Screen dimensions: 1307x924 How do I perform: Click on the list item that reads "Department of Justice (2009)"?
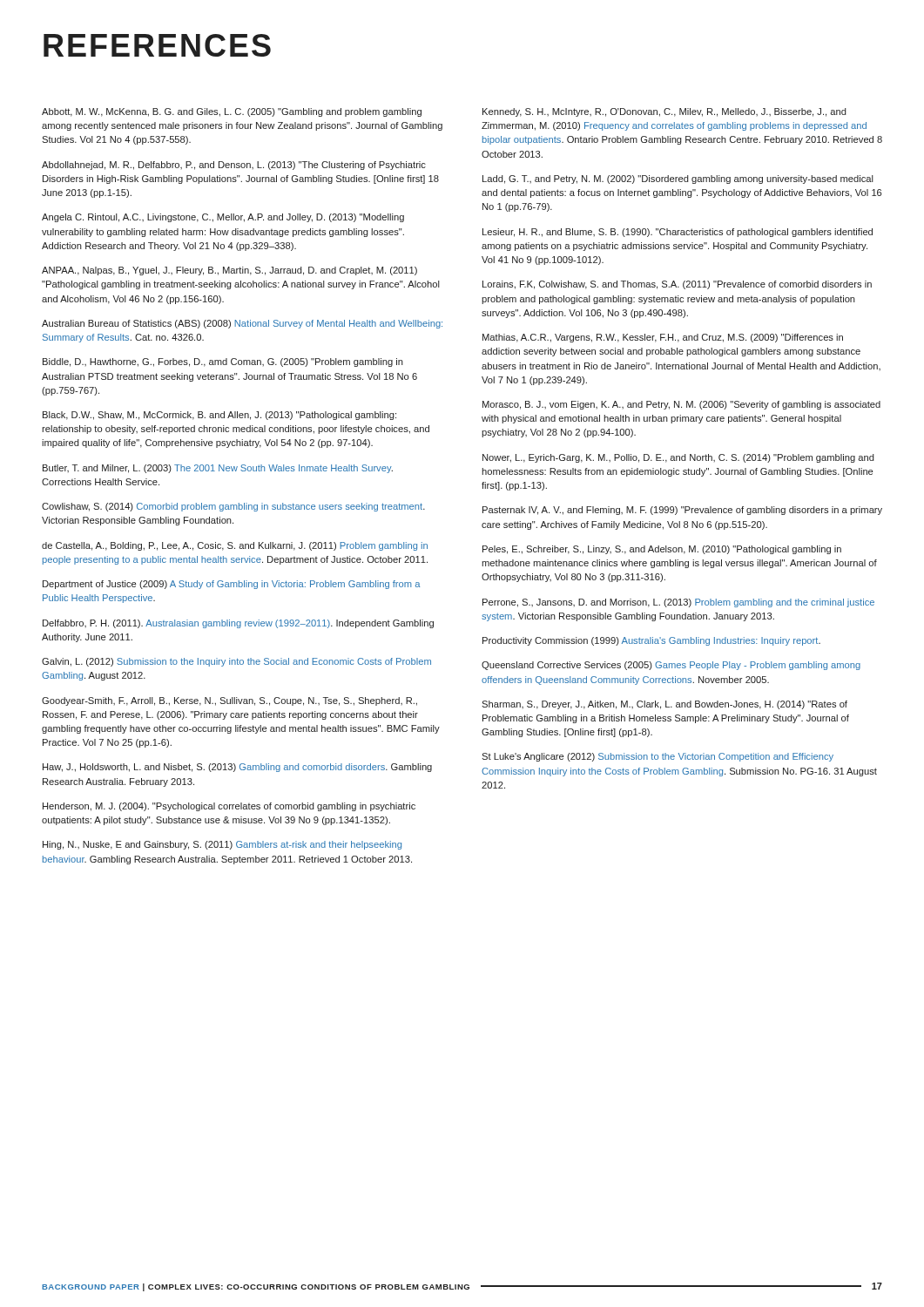231,591
